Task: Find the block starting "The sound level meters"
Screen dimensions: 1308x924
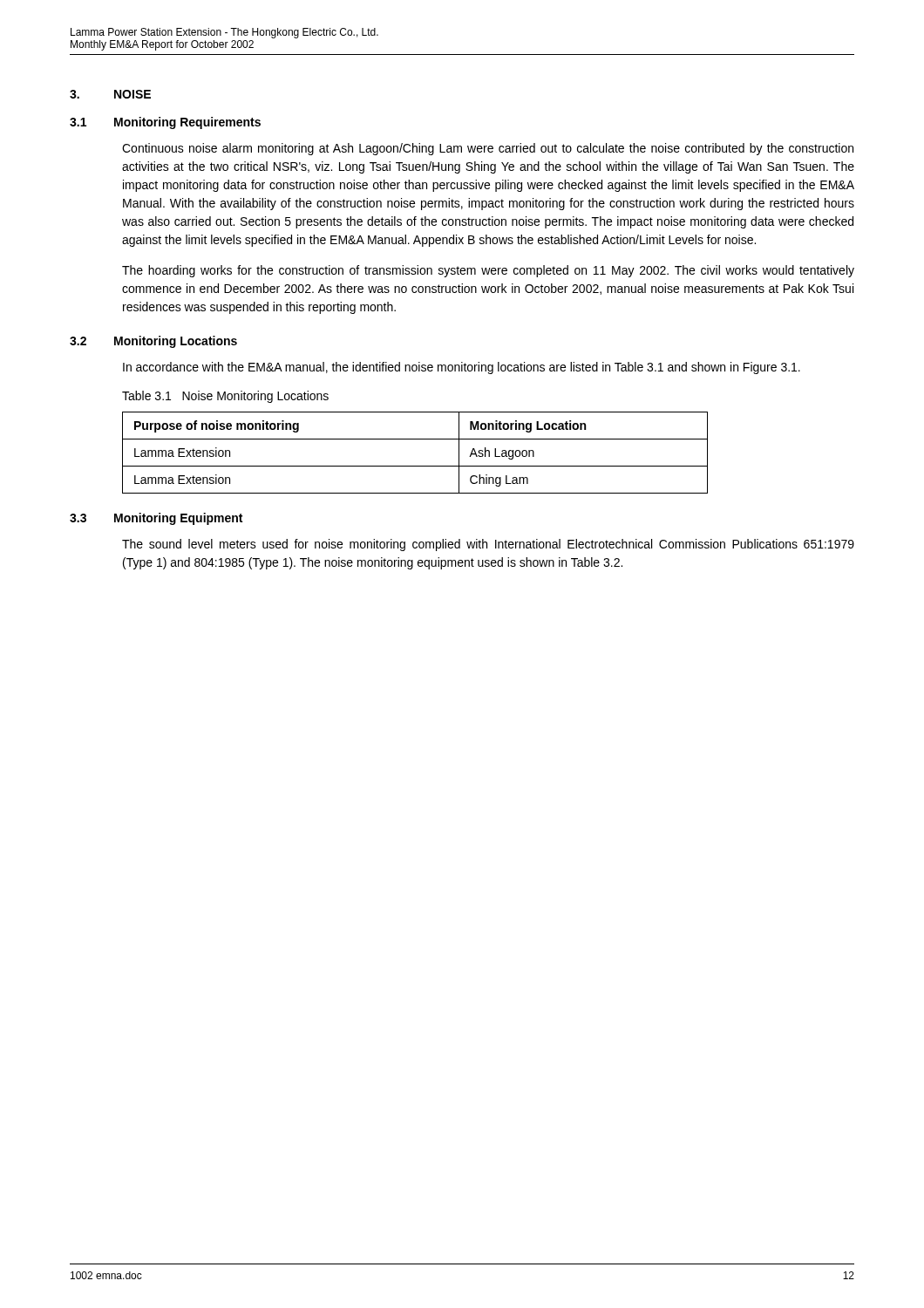Action: (488, 553)
